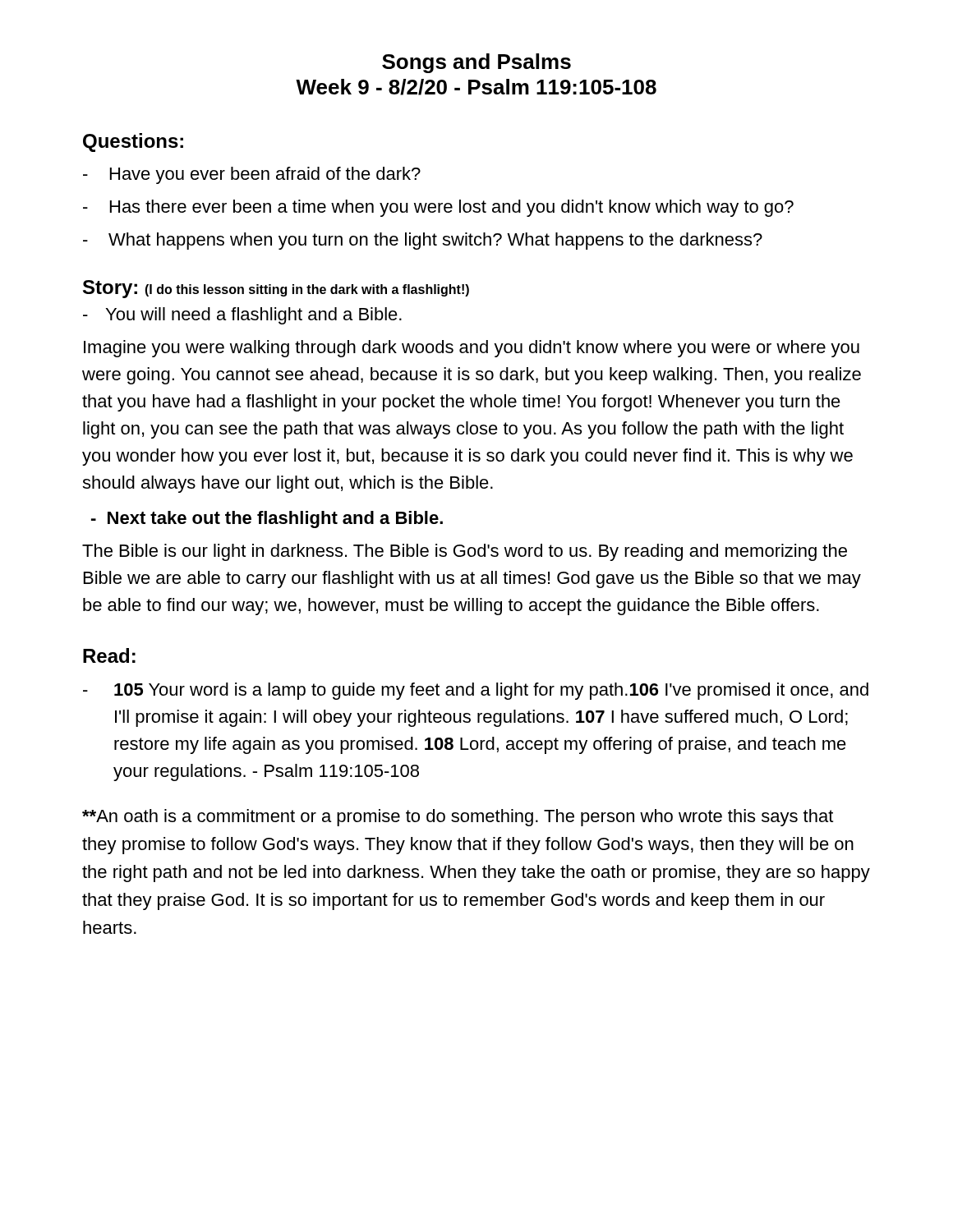Locate the text block starting "- What happens when"
This screenshot has width=953, height=1232.
(x=476, y=240)
